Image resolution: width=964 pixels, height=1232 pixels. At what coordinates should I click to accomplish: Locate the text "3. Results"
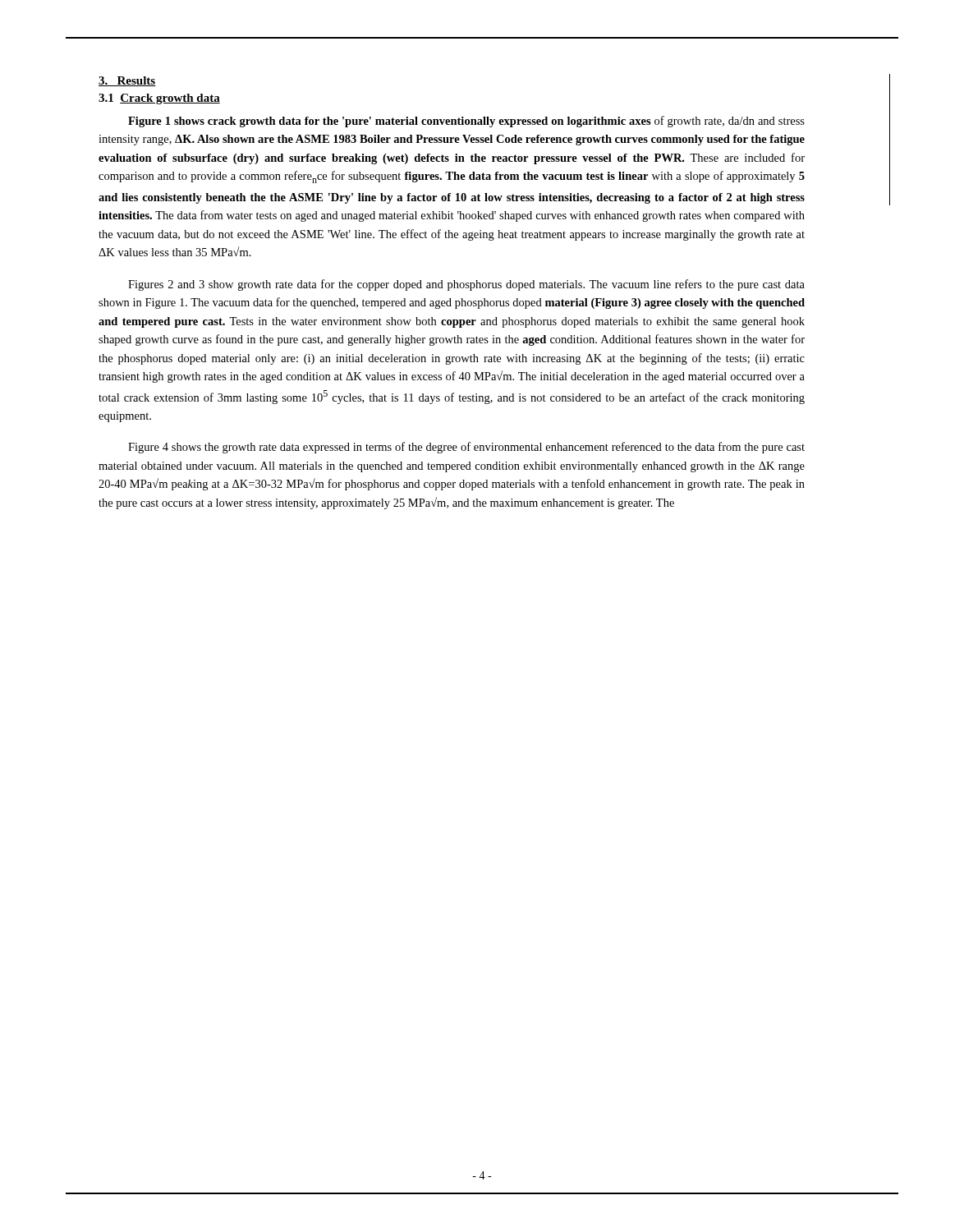pyautogui.click(x=127, y=81)
